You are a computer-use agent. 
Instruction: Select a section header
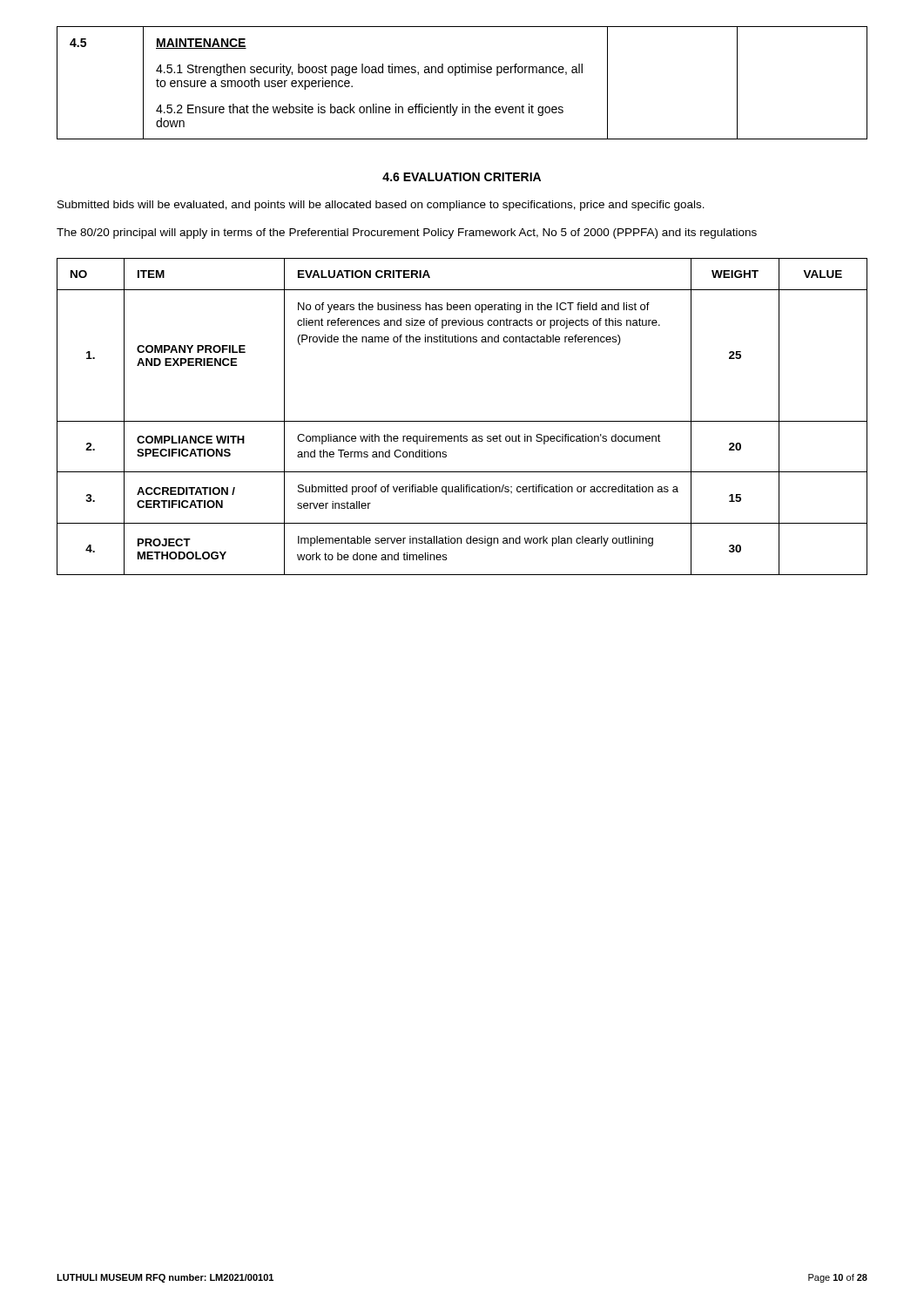click(x=462, y=177)
